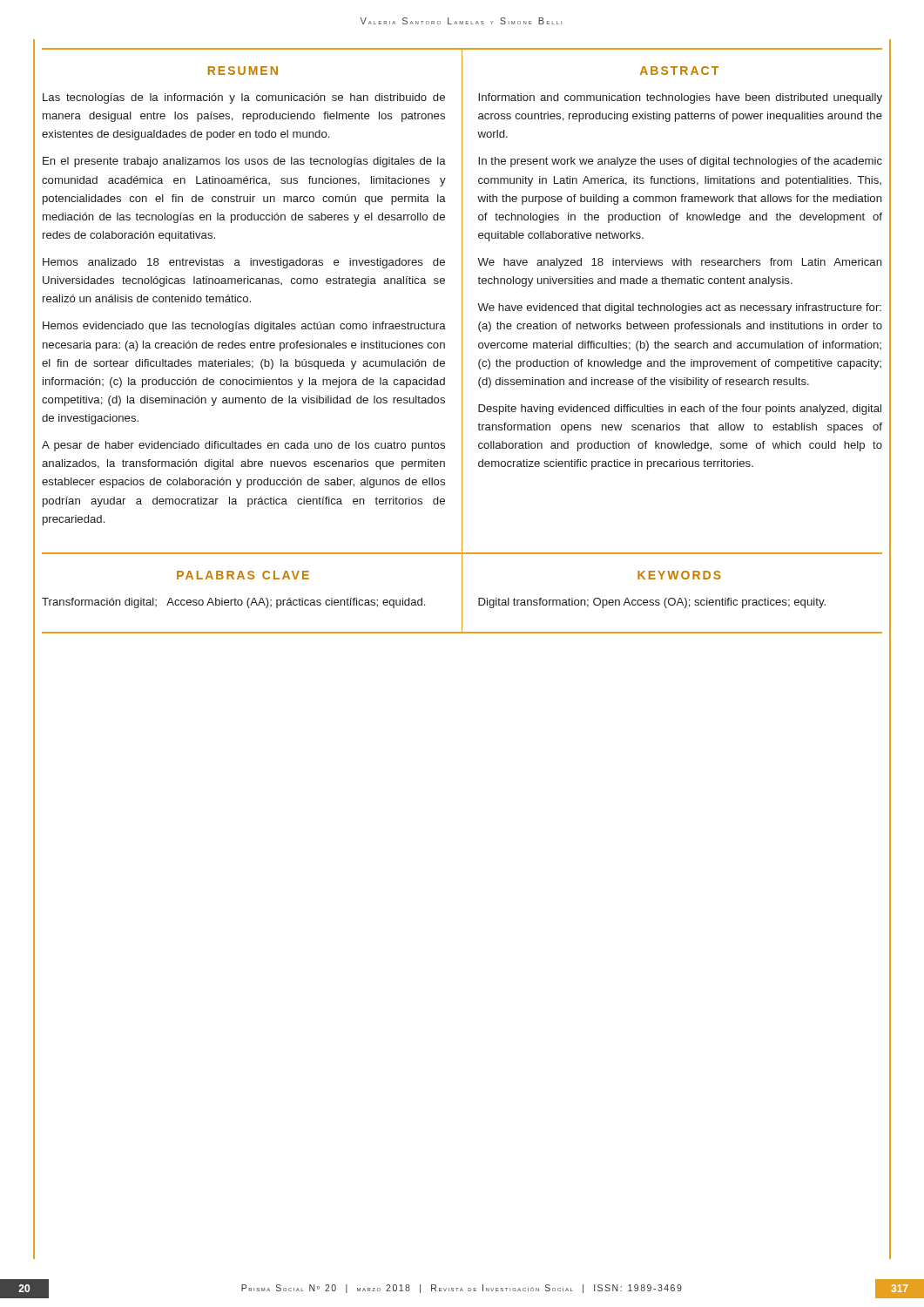This screenshot has height=1307, width=924.
Task: Point to the block beginning "Hemos analizado 18"
Action: click(x=244, y=280)
